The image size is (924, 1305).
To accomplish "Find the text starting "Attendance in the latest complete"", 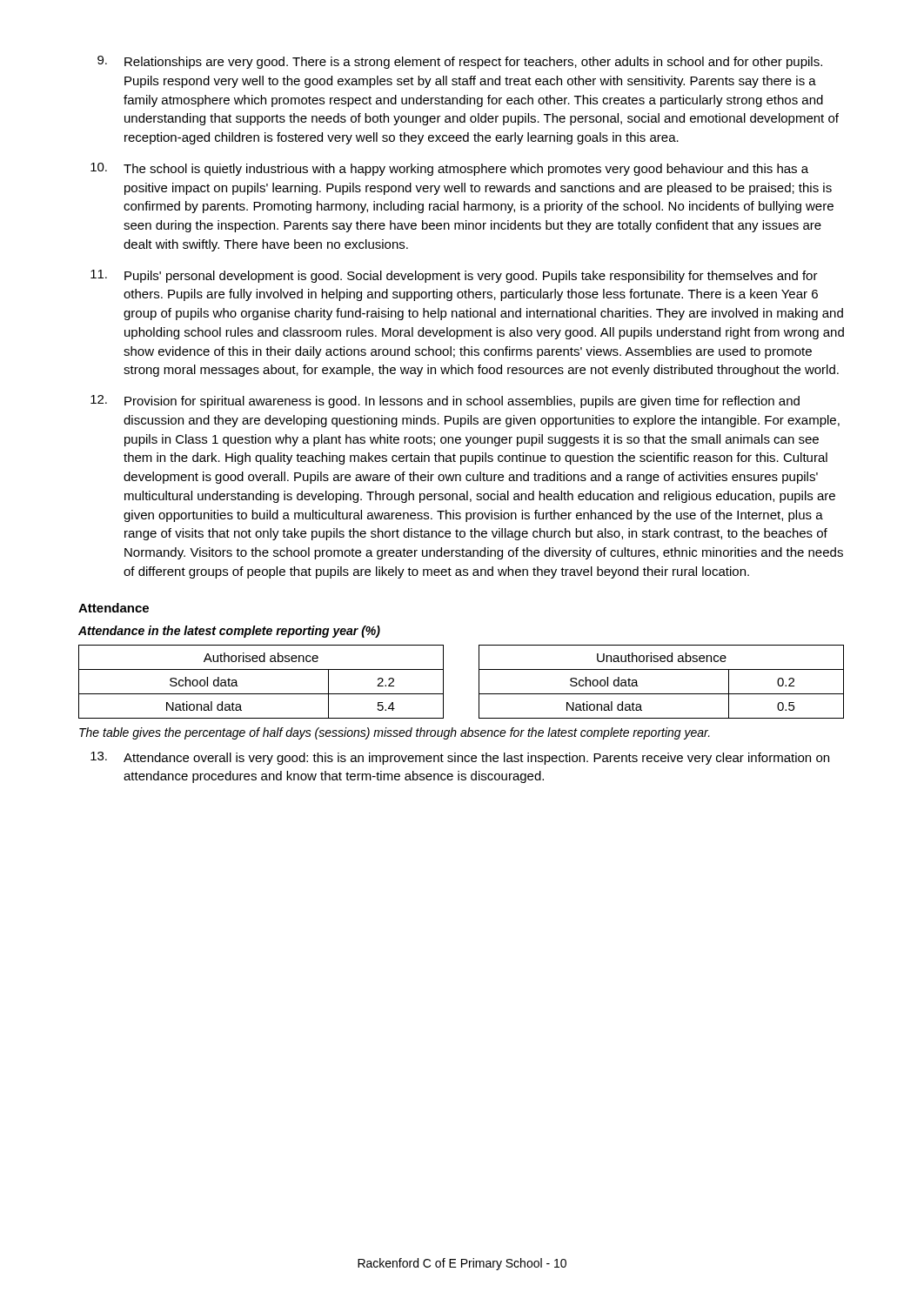I will pos(229,630).
